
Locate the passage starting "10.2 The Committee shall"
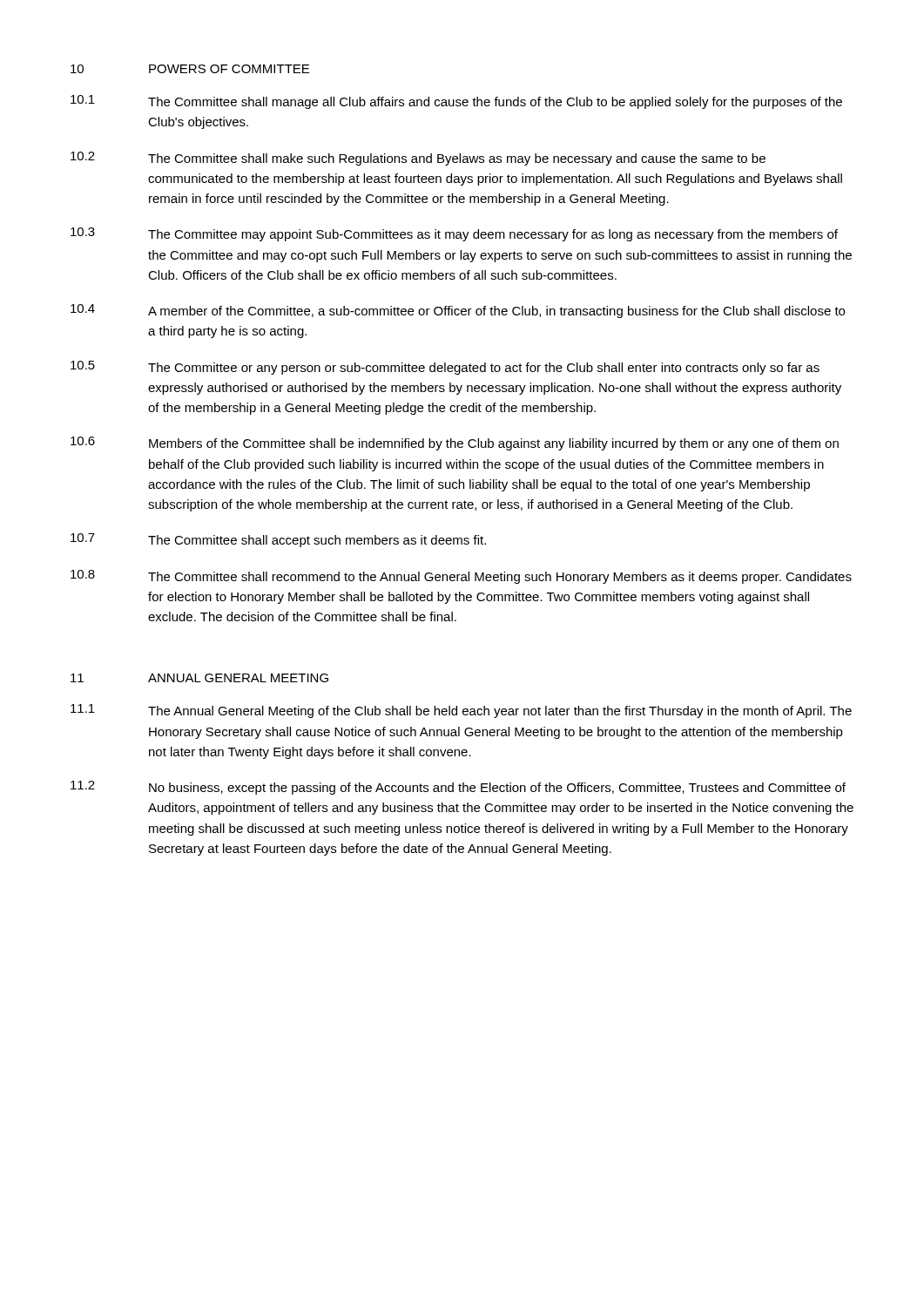(x=462, y=178)
